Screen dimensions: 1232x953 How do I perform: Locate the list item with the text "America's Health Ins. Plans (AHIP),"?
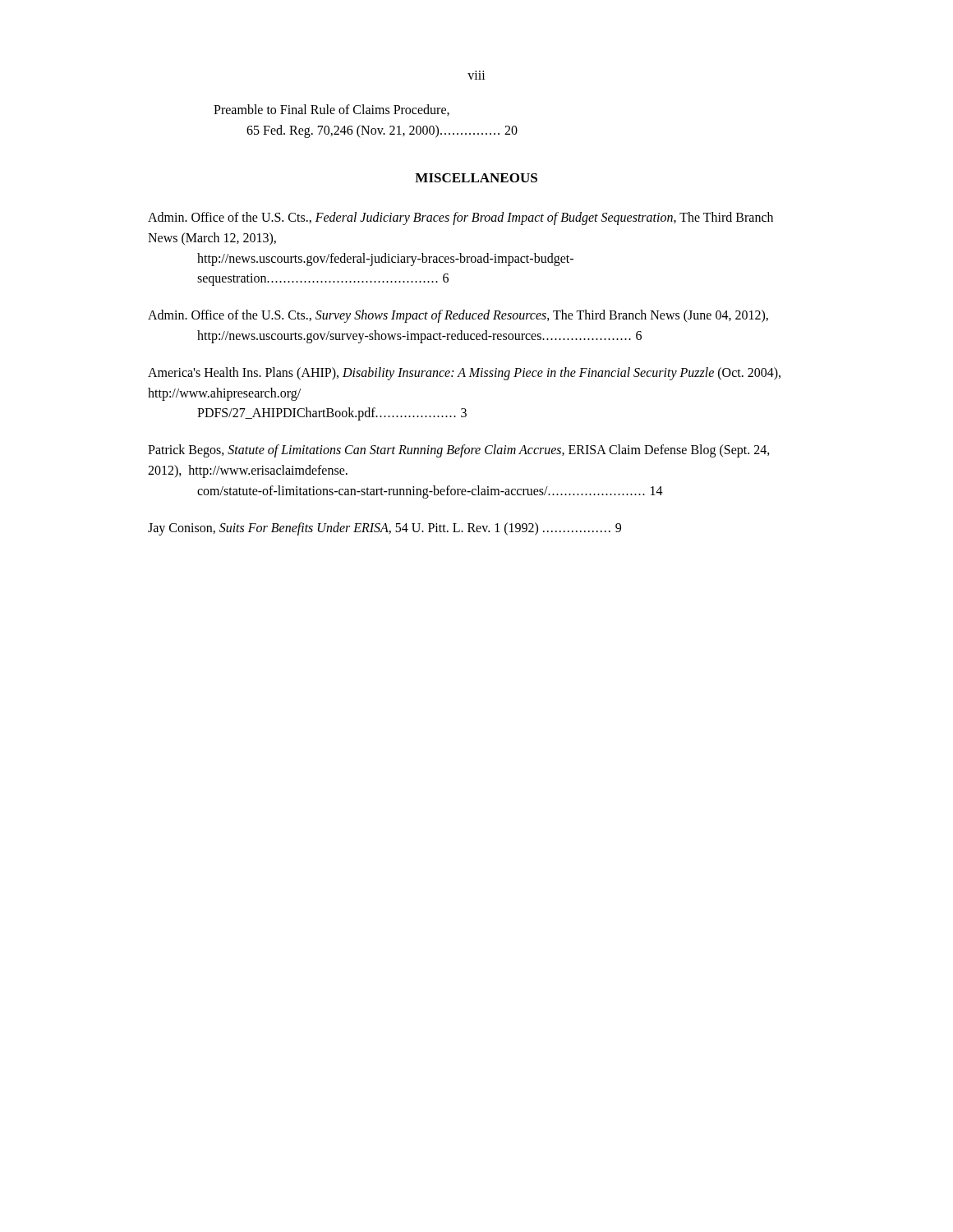464,374
